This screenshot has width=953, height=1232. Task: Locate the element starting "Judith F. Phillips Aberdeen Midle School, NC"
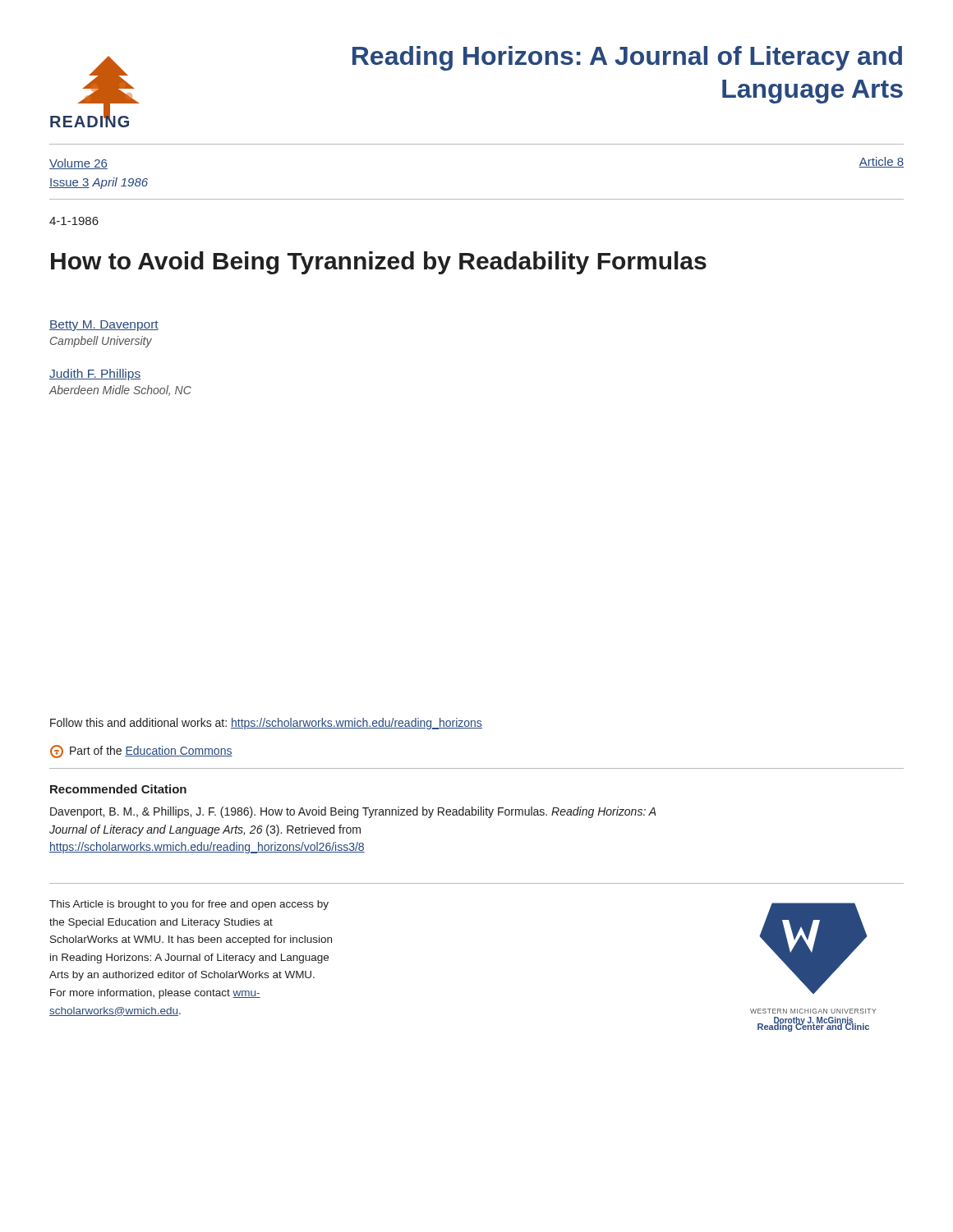click(x=120, y=382)
